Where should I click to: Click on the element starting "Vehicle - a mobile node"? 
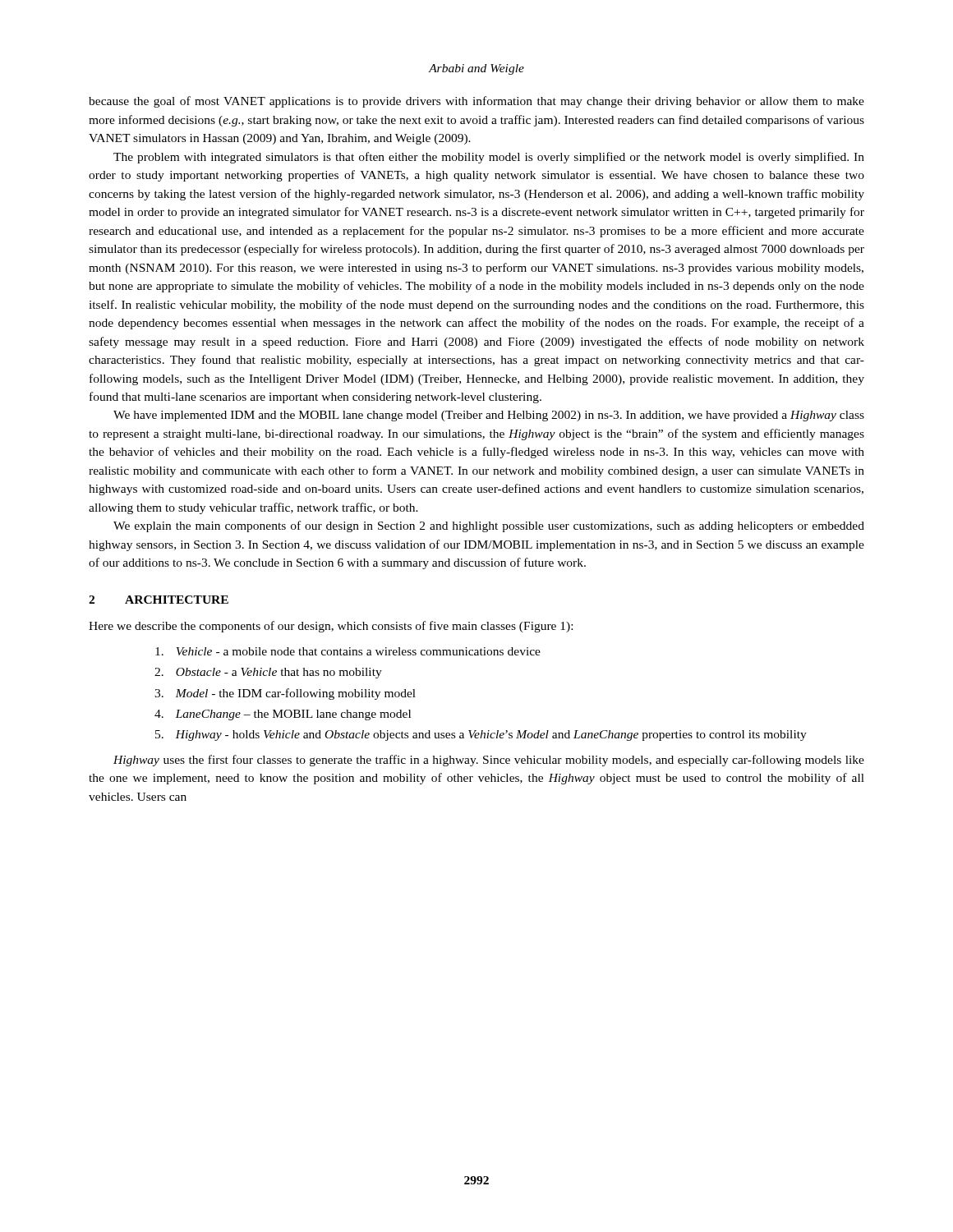tap(348, 651)
